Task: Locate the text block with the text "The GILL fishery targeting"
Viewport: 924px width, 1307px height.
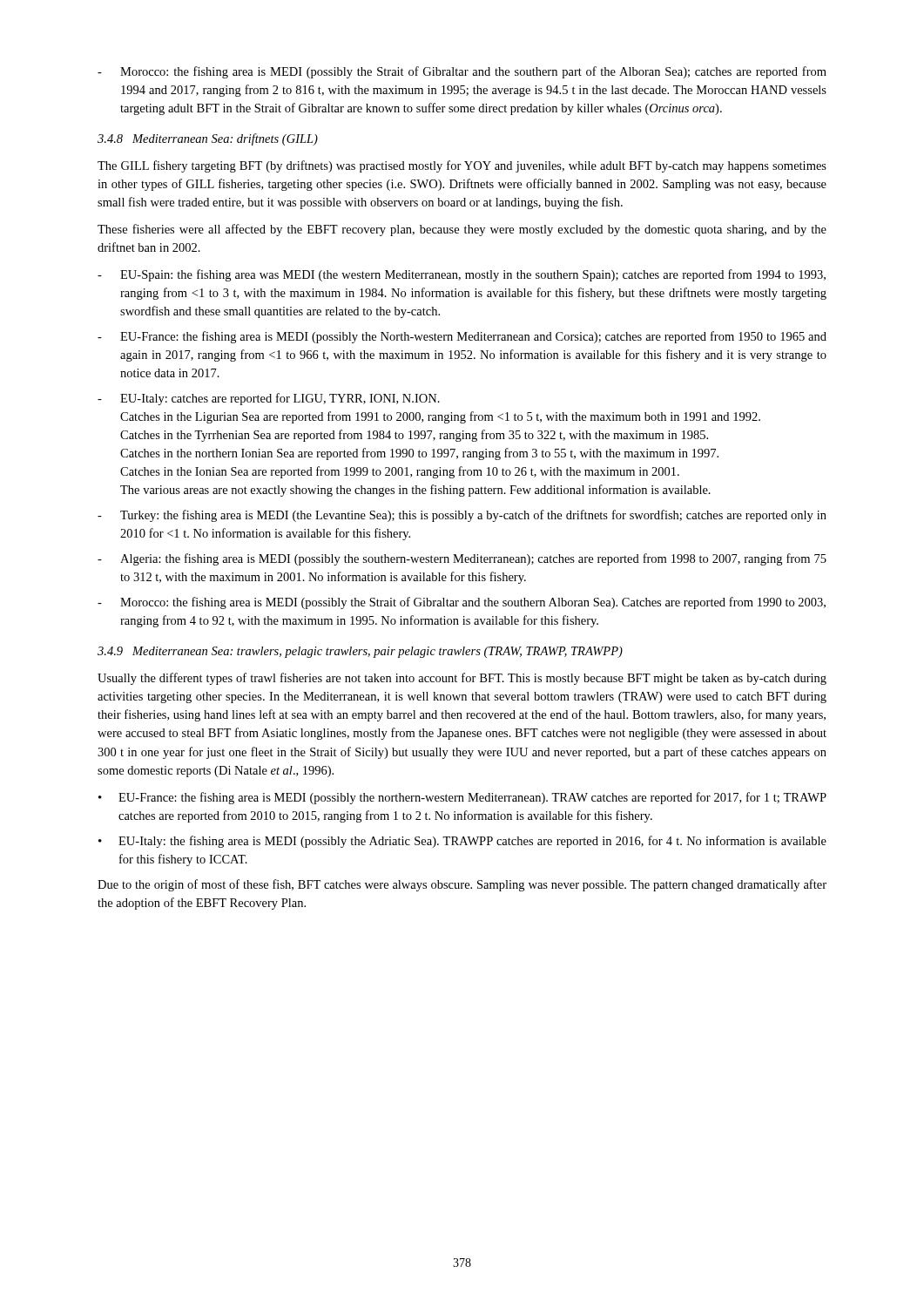Action: point(462,184)
